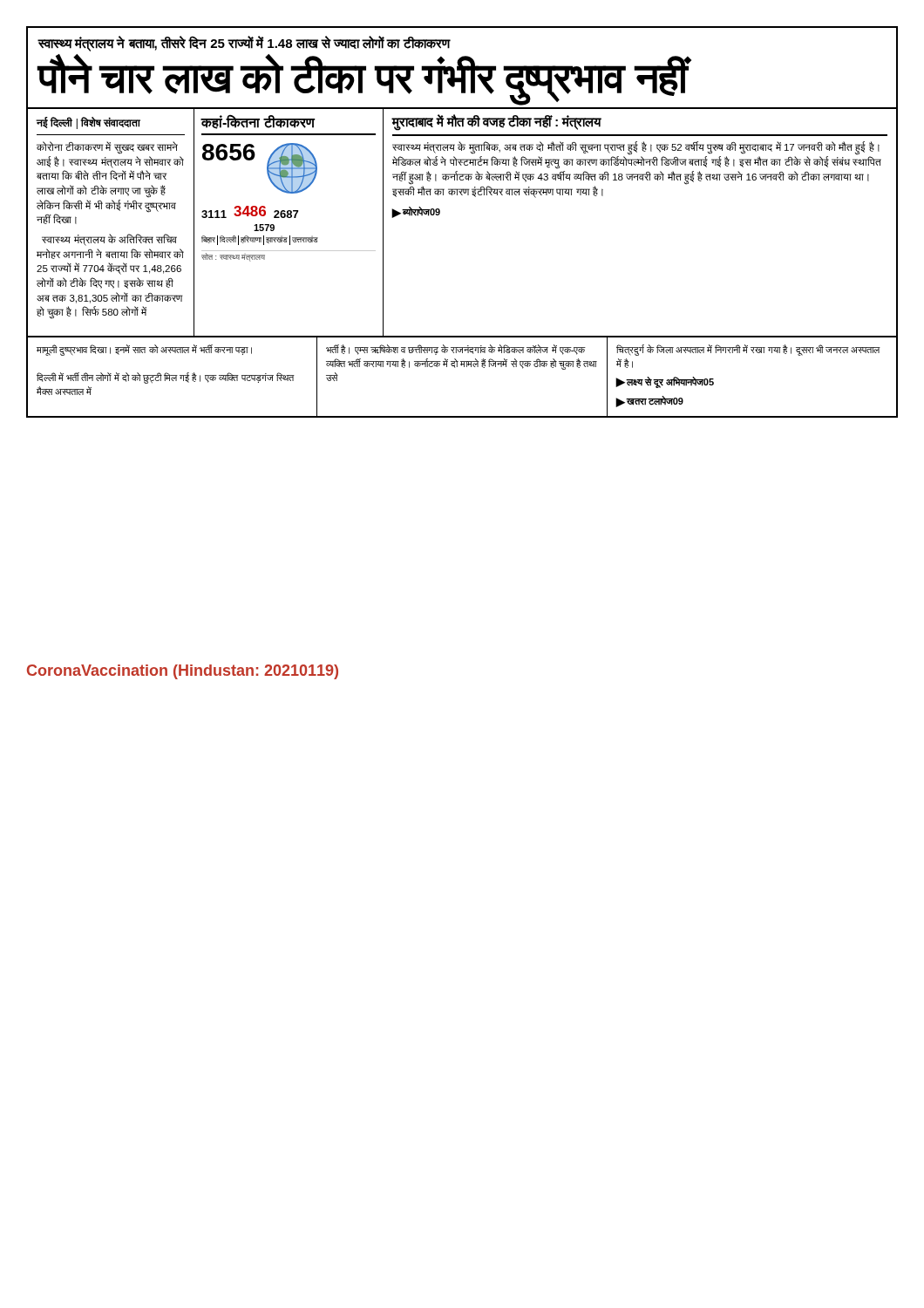
Task: Find the title on this page that starts "स्वास्थ्य मंत्रालय ने बताया, तीसरे दिन"
Action: [462, 68]
